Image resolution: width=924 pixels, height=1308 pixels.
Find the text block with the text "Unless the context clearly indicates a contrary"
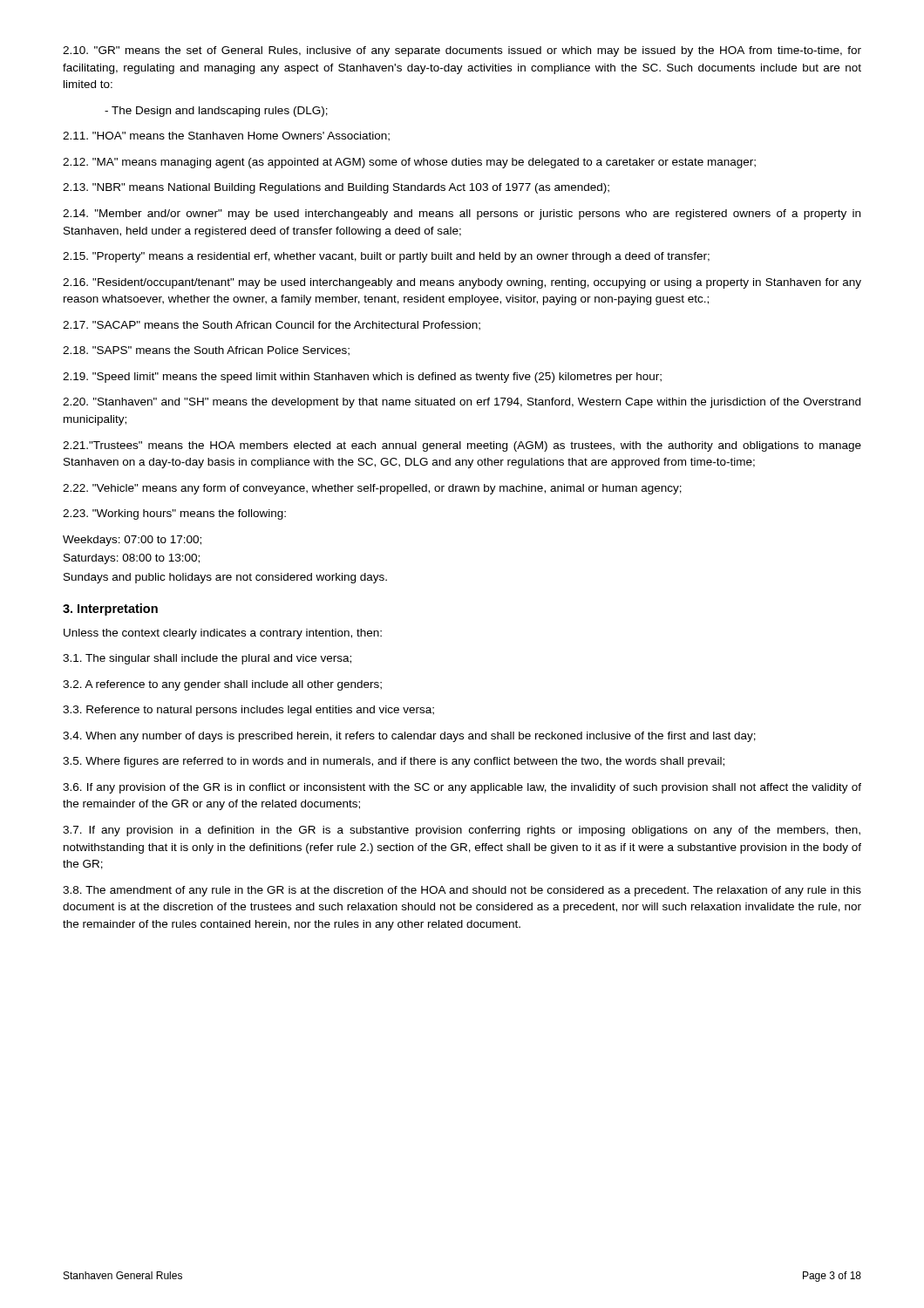223,632
